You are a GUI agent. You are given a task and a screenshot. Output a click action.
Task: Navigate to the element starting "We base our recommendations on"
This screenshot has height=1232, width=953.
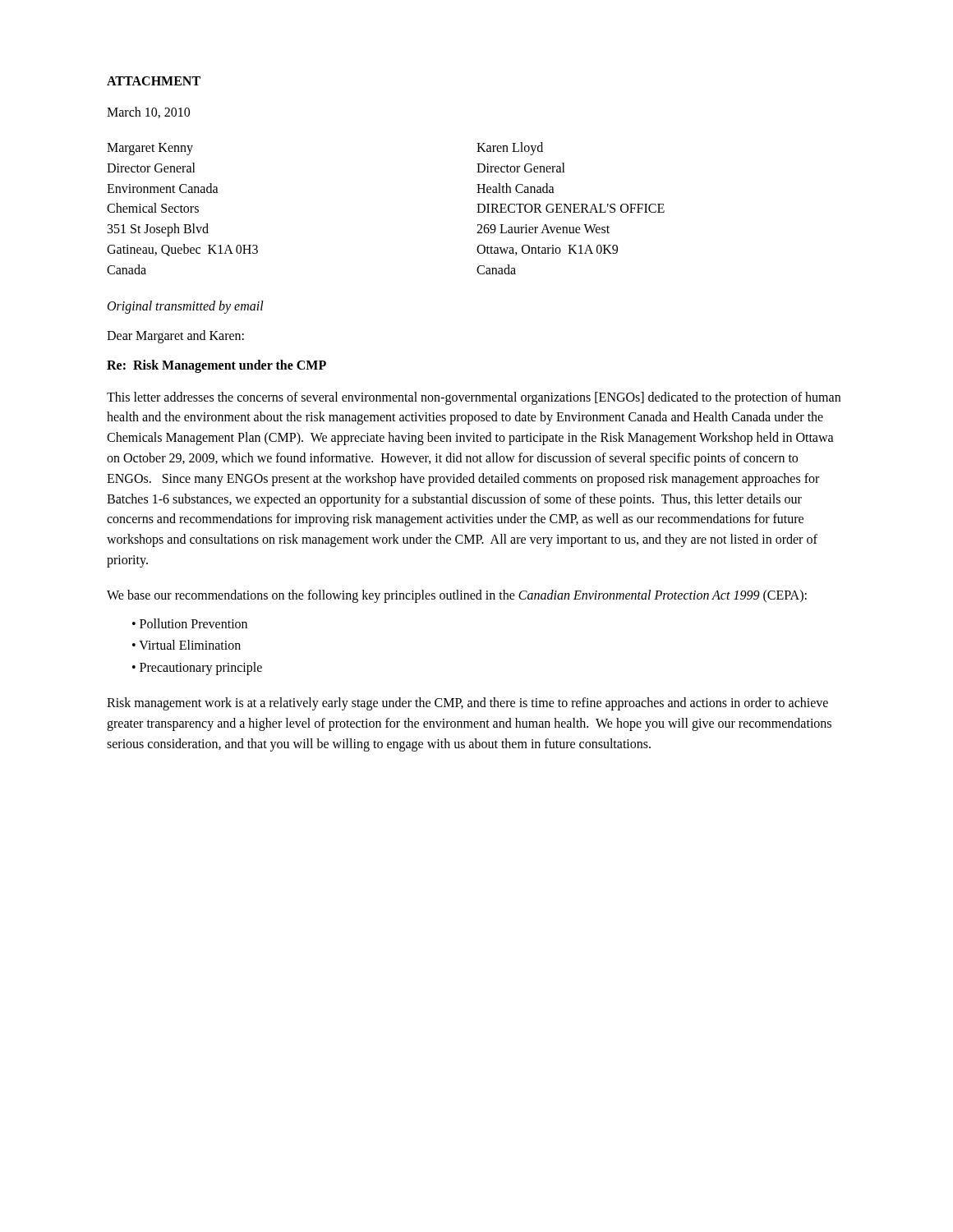click(457, 595)
